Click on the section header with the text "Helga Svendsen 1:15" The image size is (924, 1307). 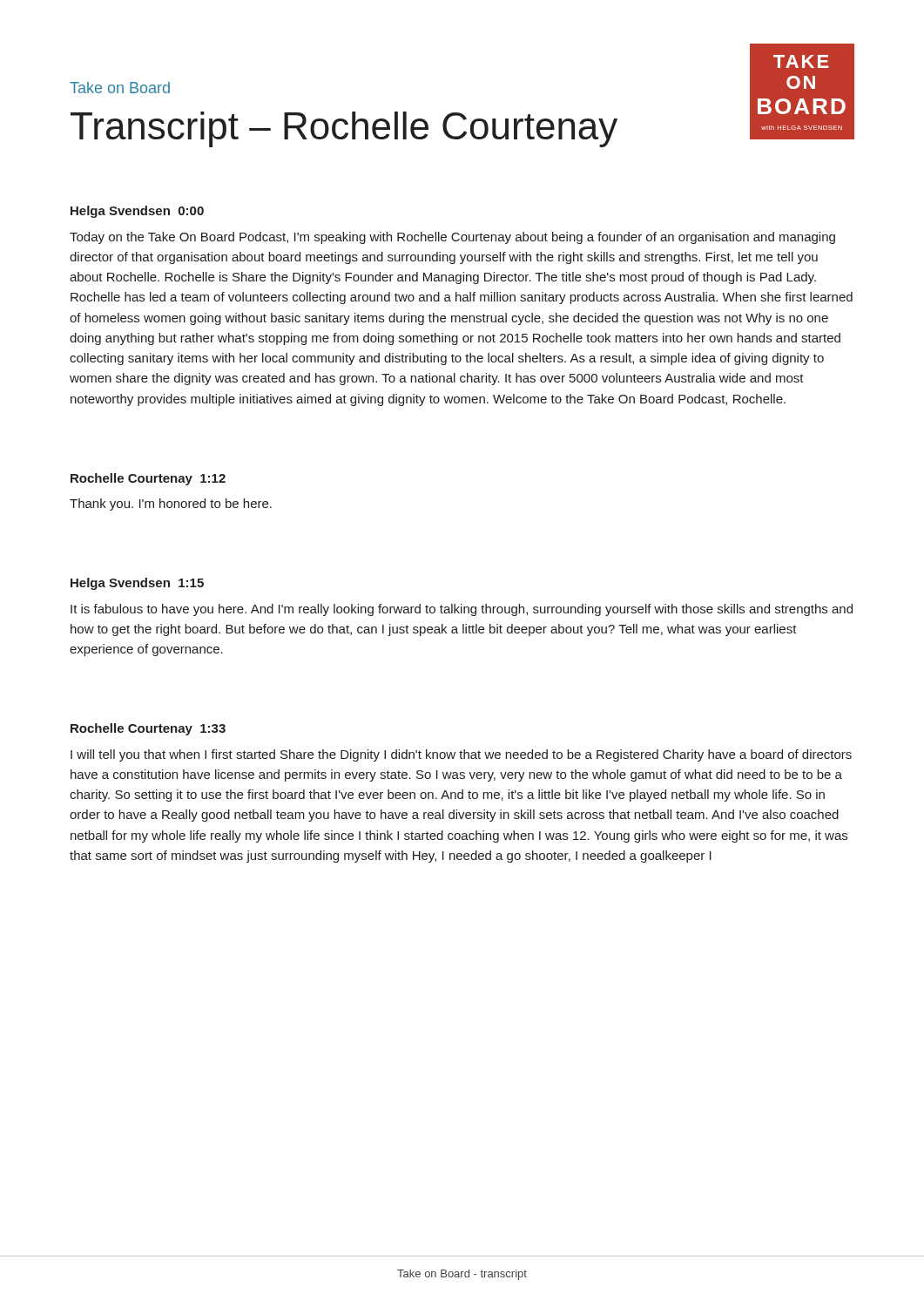tap(137, 583)
